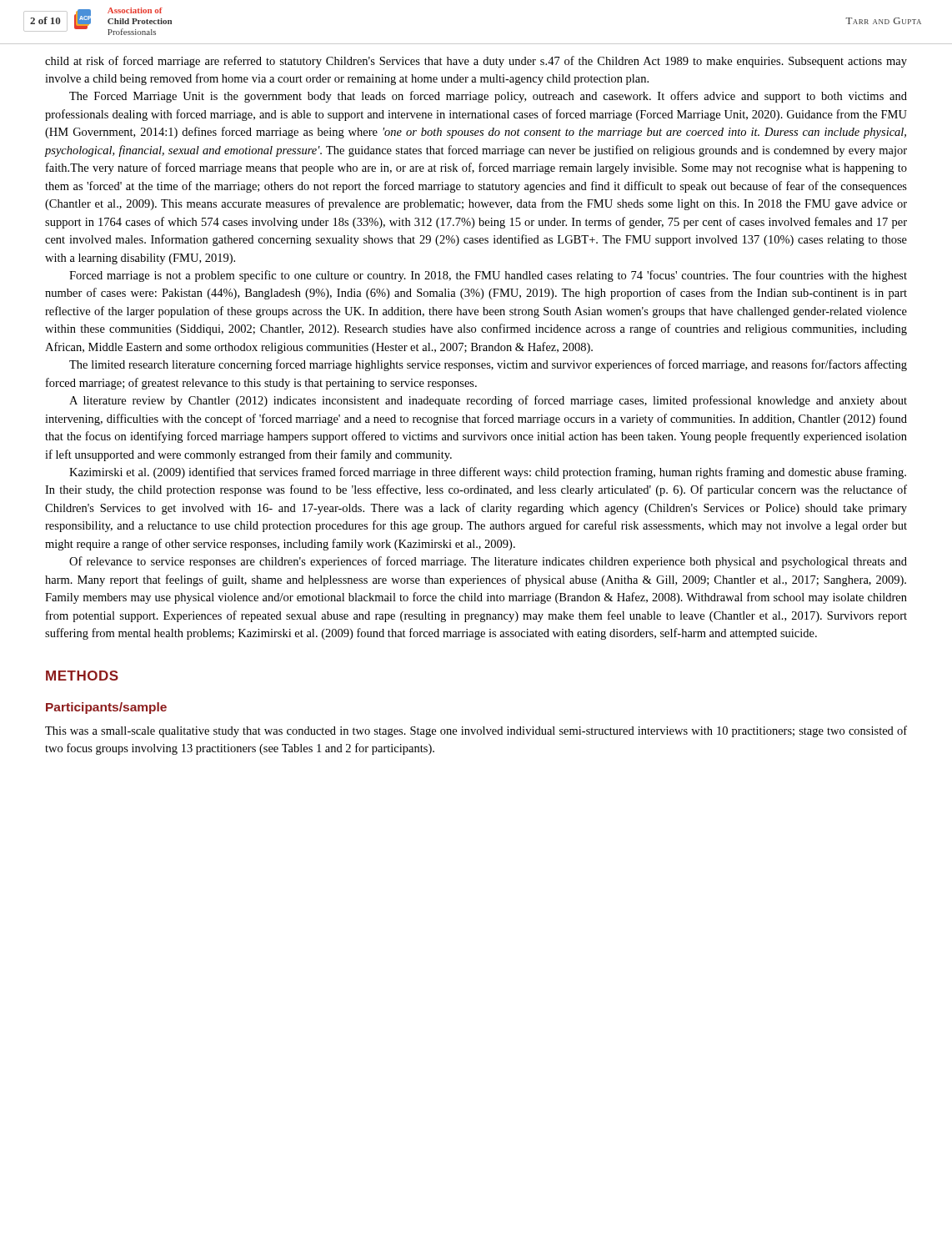Point to the text block starting "Forced marriage is not a problem specific to"

[476, 312]
